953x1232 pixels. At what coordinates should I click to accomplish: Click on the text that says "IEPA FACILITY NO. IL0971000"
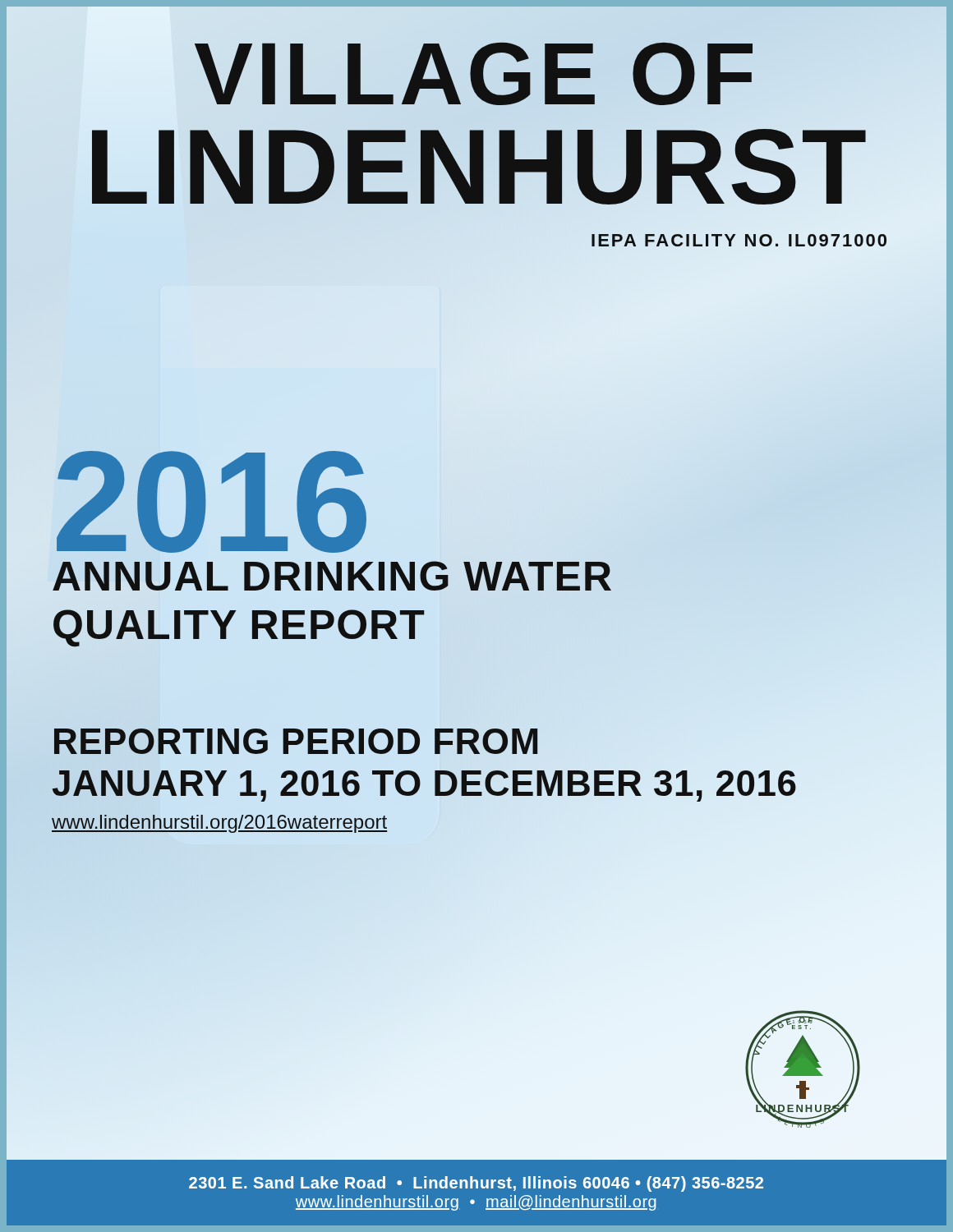(740, 240)
